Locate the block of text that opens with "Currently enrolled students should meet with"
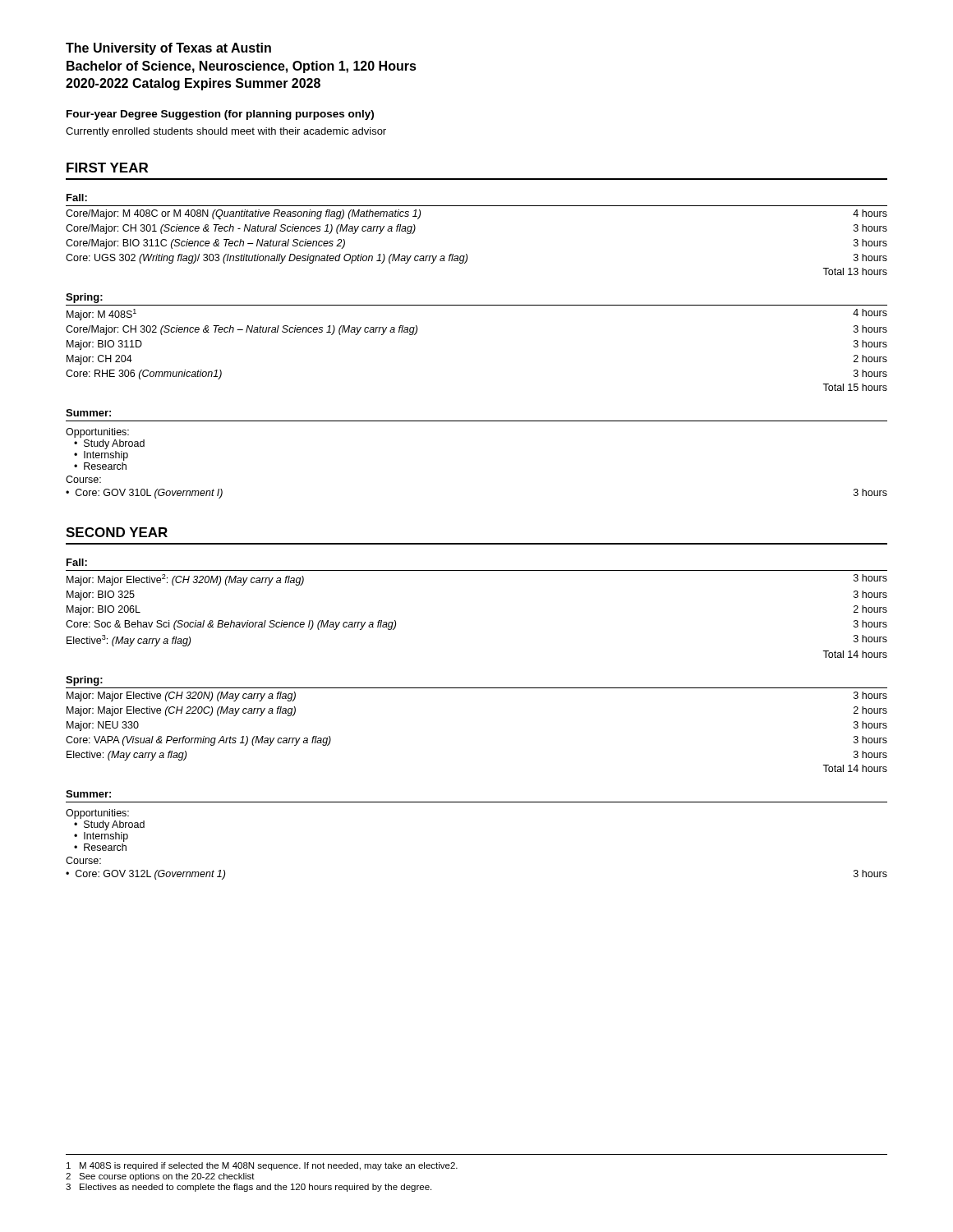953x1232 pixels. pos(226,131)
